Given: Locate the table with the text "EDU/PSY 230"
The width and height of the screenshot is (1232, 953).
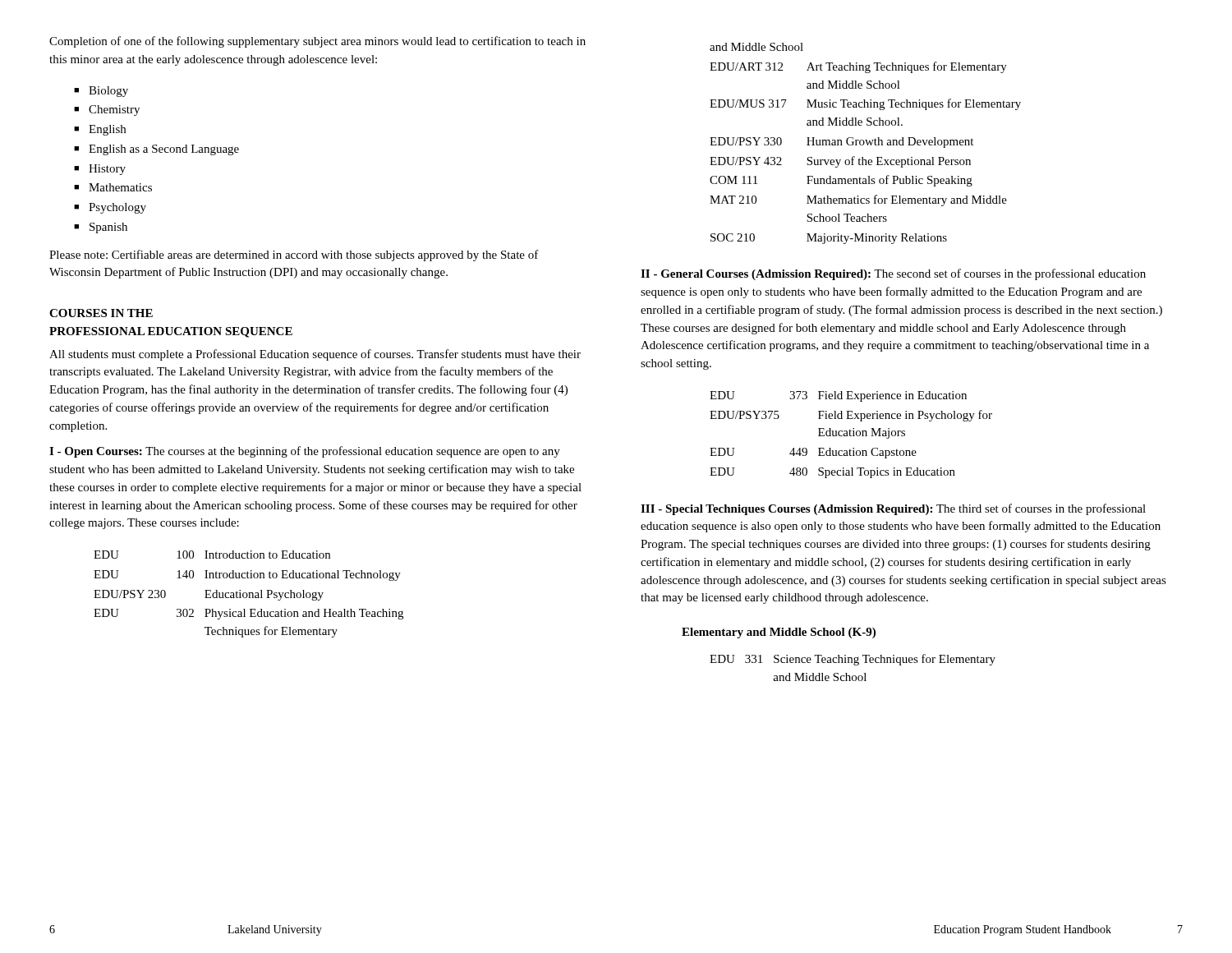Looking at the screenshot, I should point(320,594).
